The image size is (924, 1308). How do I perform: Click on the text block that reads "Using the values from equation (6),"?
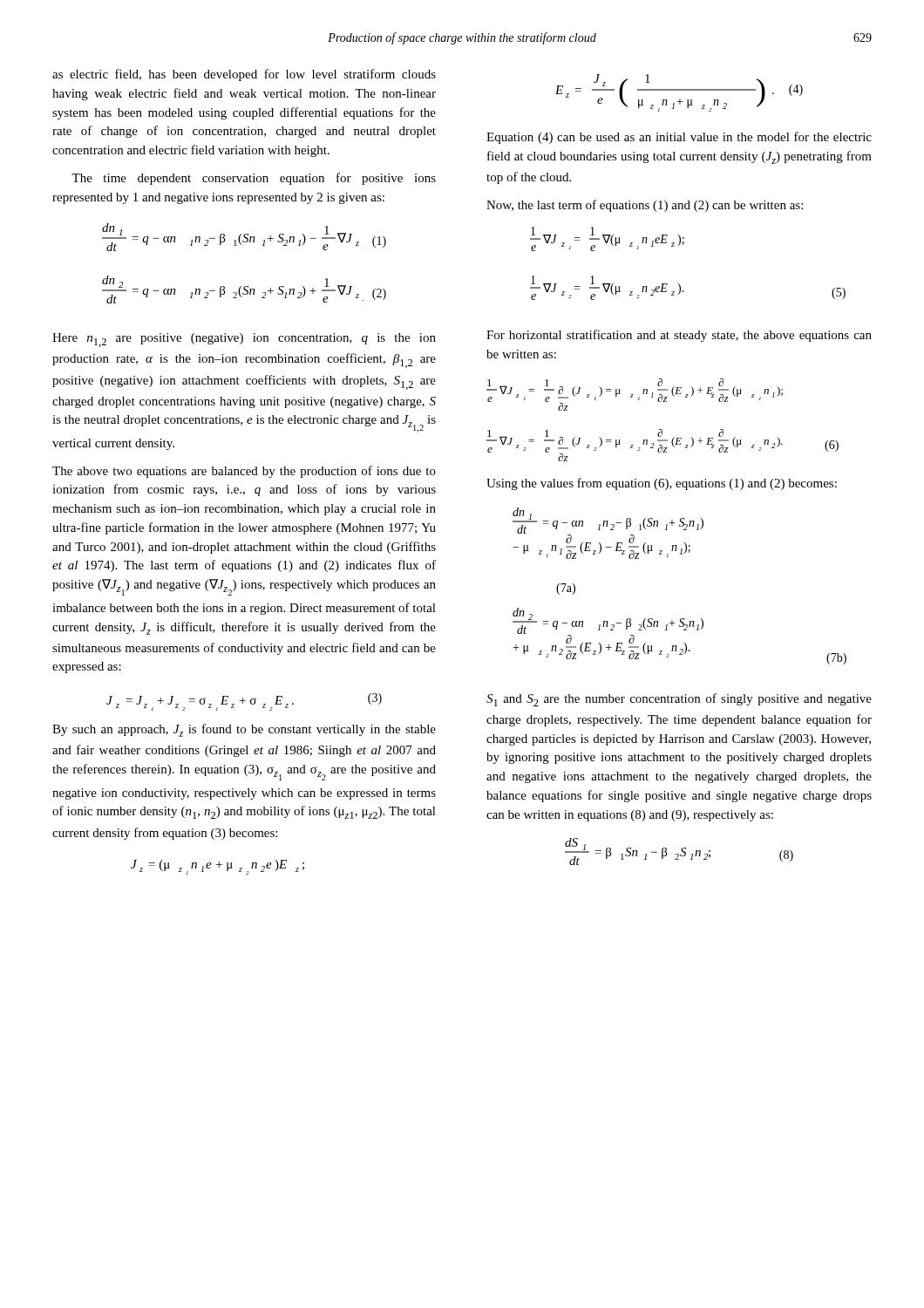pos(662,483)
